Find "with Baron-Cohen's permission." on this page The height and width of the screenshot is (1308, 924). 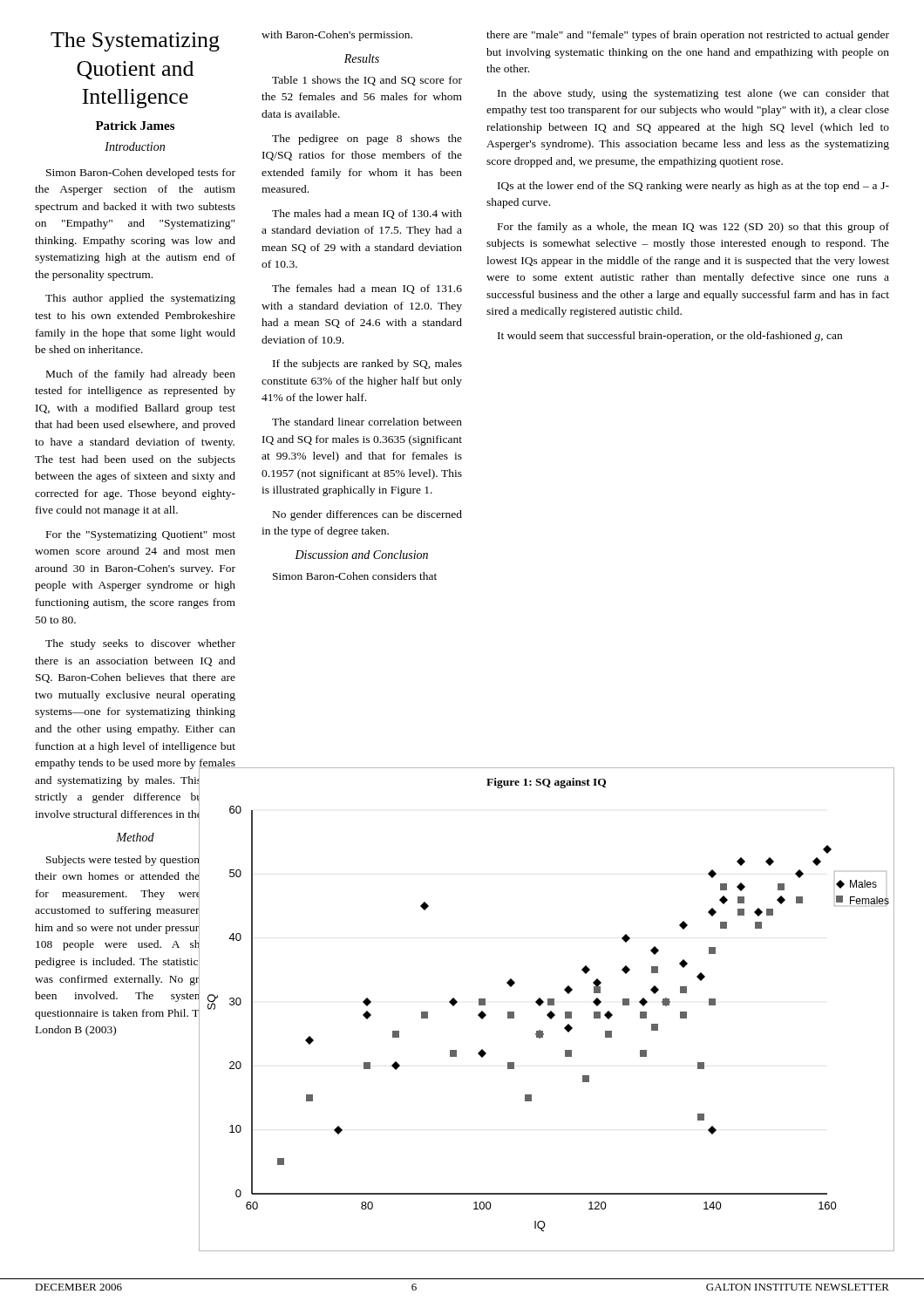coord(337,34)
